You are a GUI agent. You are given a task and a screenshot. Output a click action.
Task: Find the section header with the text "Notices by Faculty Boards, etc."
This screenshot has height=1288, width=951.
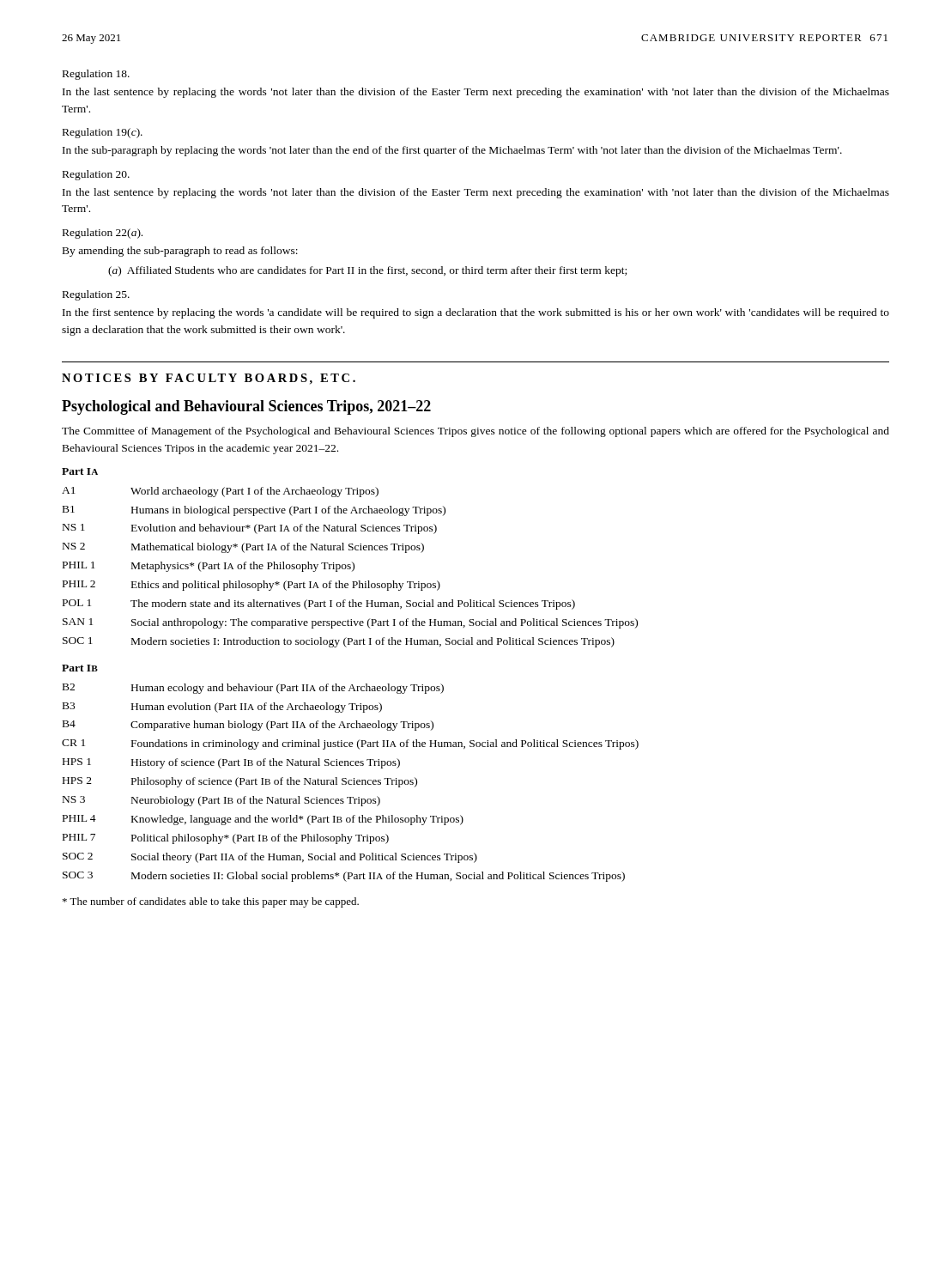click(210, 378)
